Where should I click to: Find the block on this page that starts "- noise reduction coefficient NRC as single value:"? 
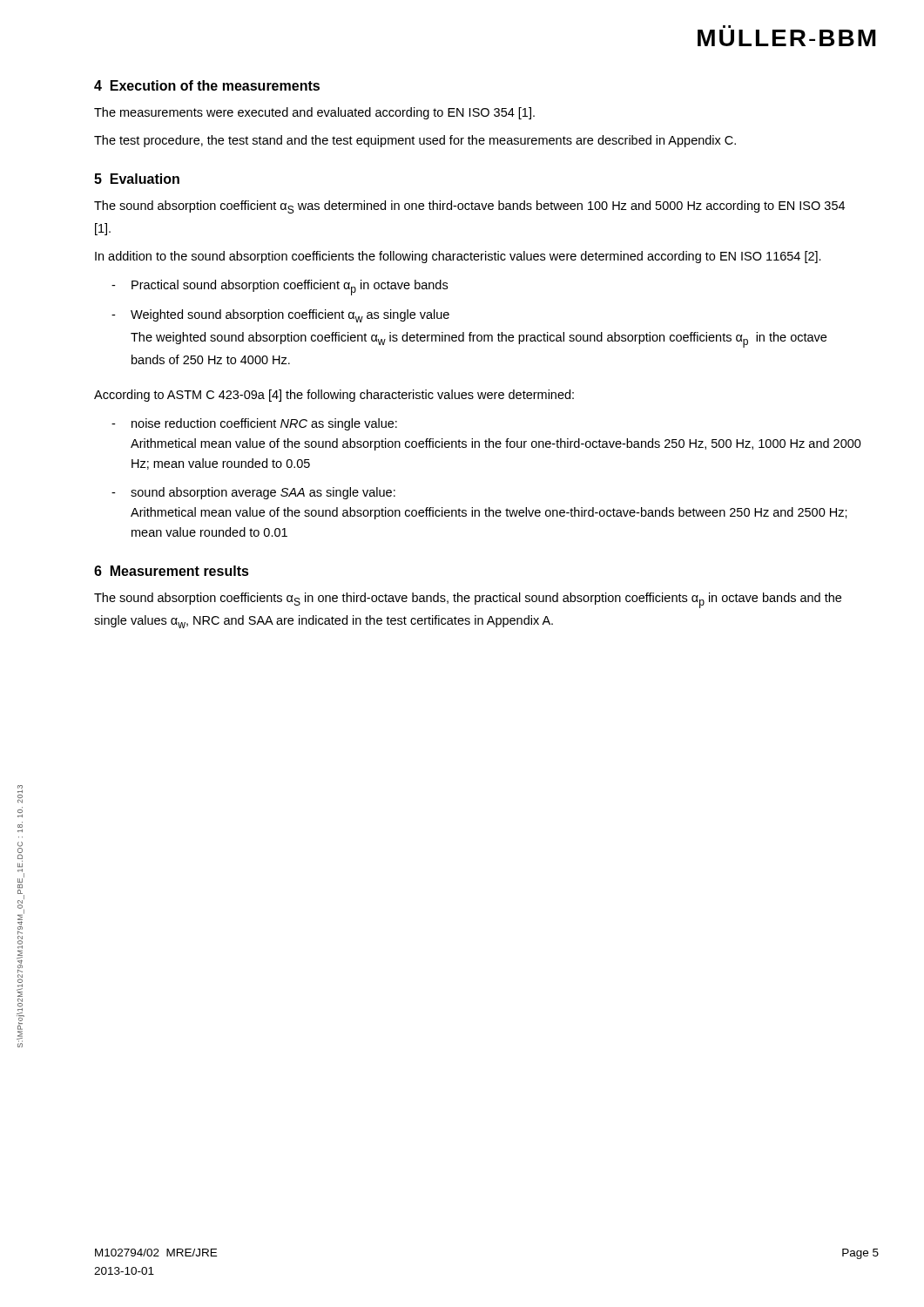(486, 444)
